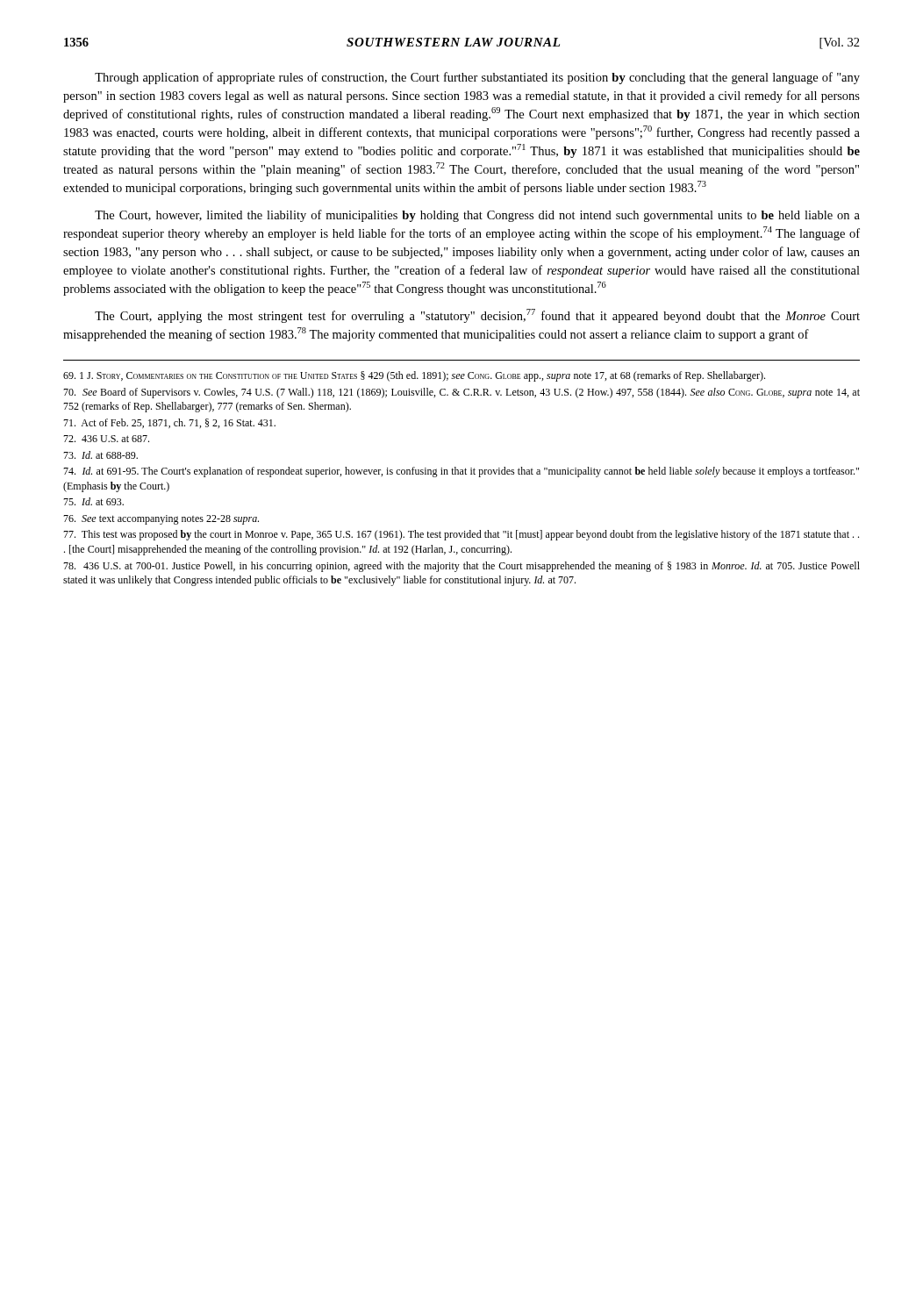The width and height of the screenshot is (923, 1316).
Task: Navigate to the text block starting "Id. at 693."
Action: point(94,502)
